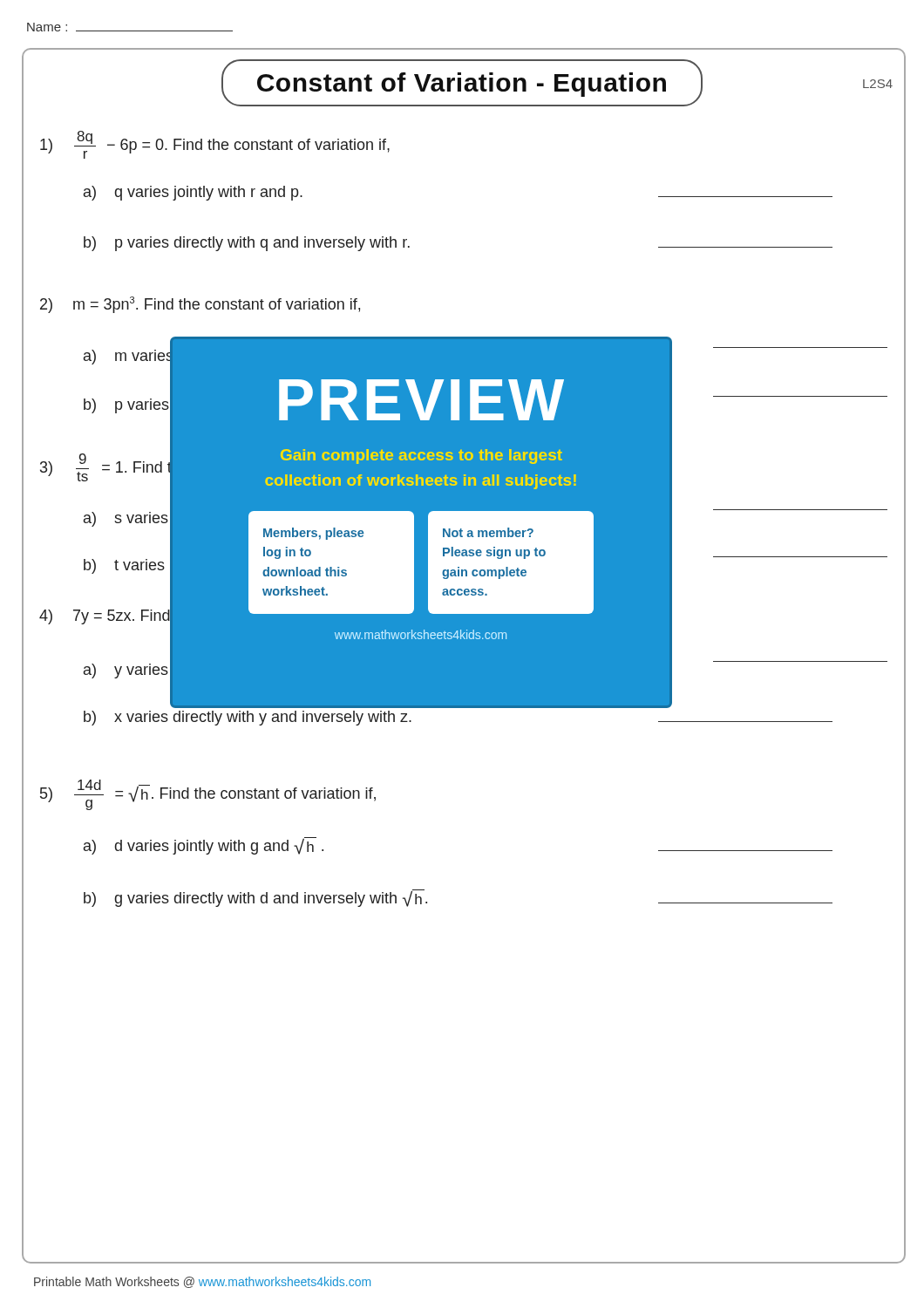924x1308 pixels.
Task: Locate the block of text that opens with "3) 9ts = 1. Find"
Action: (x=114, y=468)
